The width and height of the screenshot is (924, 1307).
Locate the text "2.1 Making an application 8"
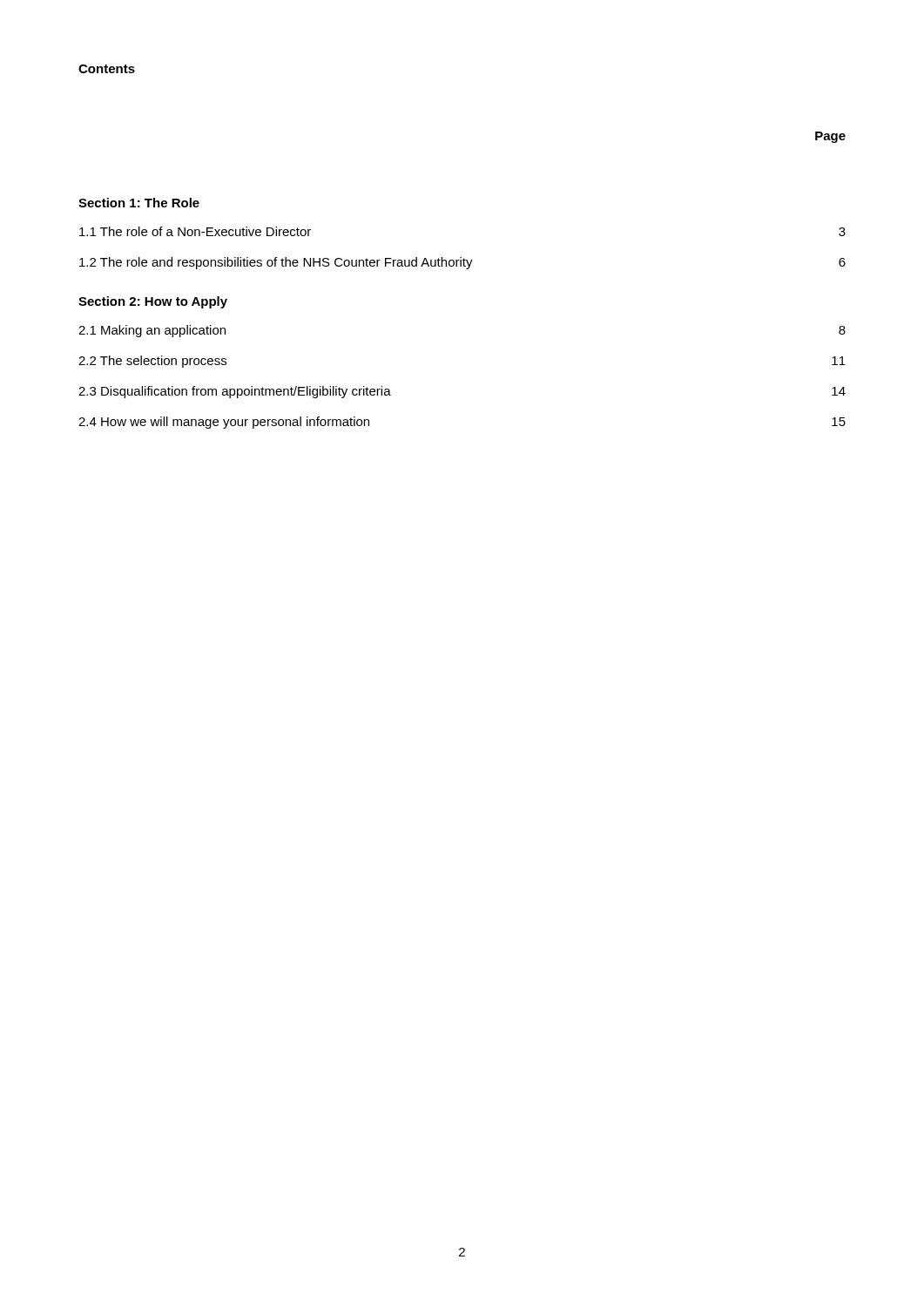pyautogui.click(x=149, y=331)
